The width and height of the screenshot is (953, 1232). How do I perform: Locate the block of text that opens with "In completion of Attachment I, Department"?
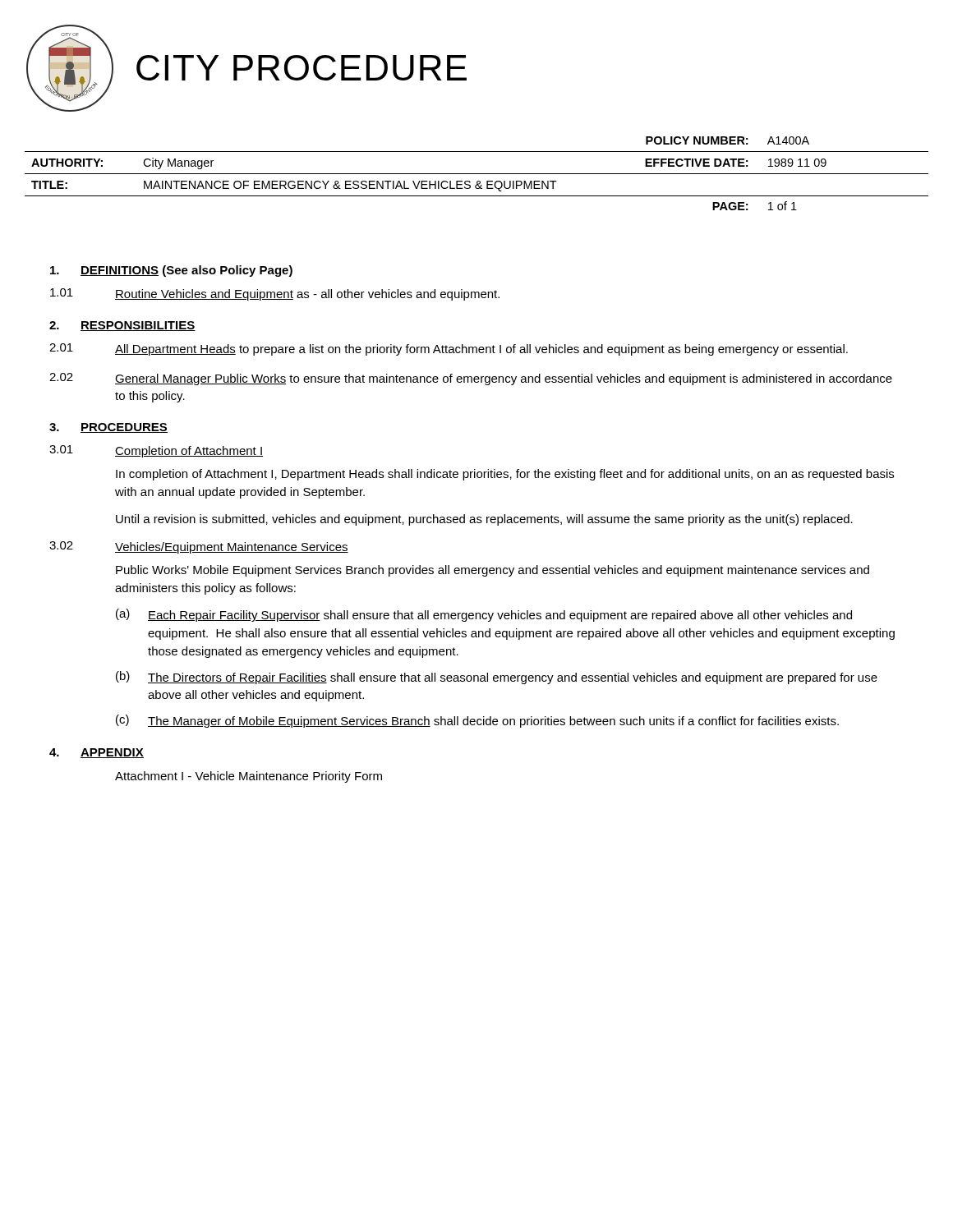tap(505, 482)
